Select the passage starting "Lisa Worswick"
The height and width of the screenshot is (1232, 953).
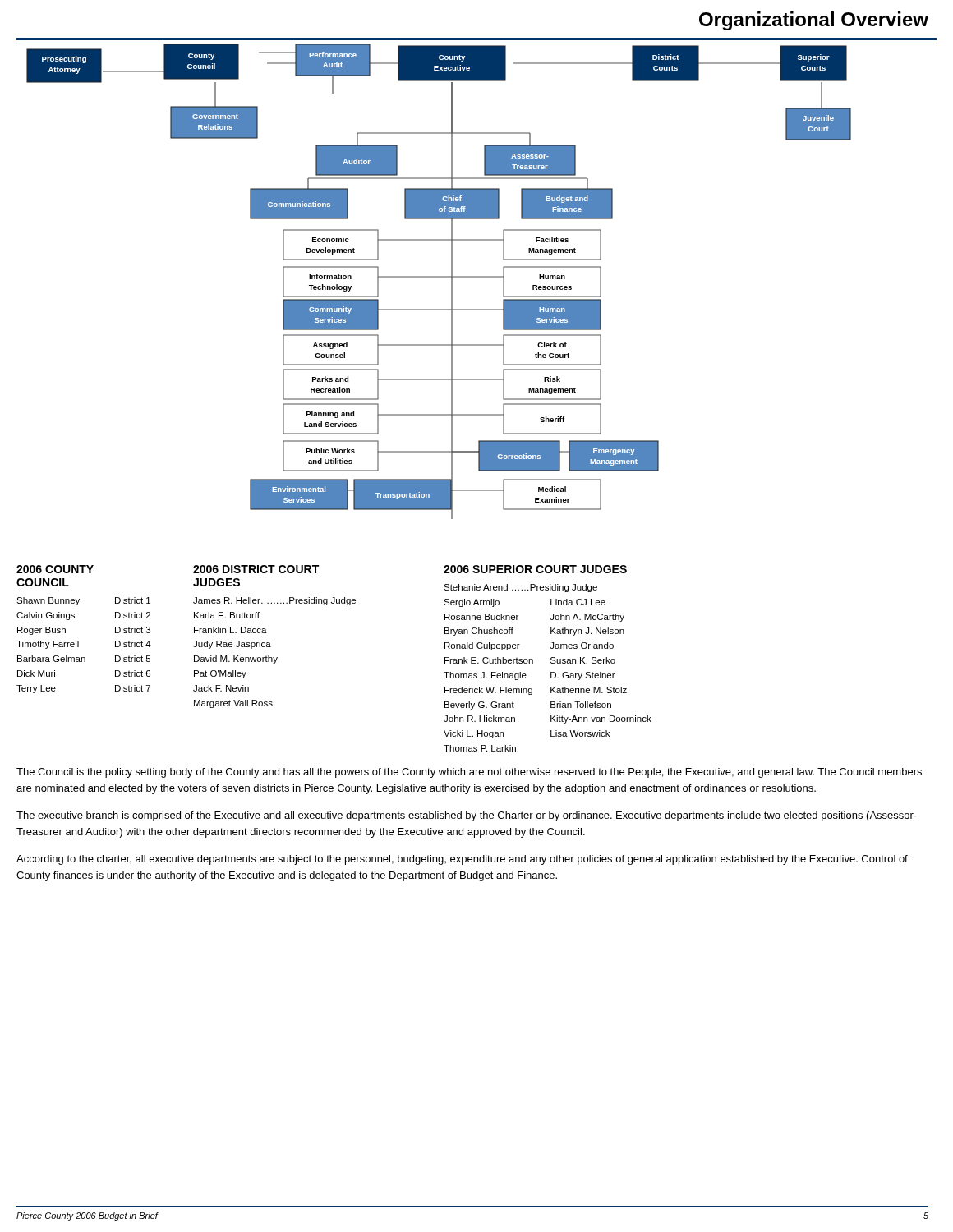[x=580, y=734]
